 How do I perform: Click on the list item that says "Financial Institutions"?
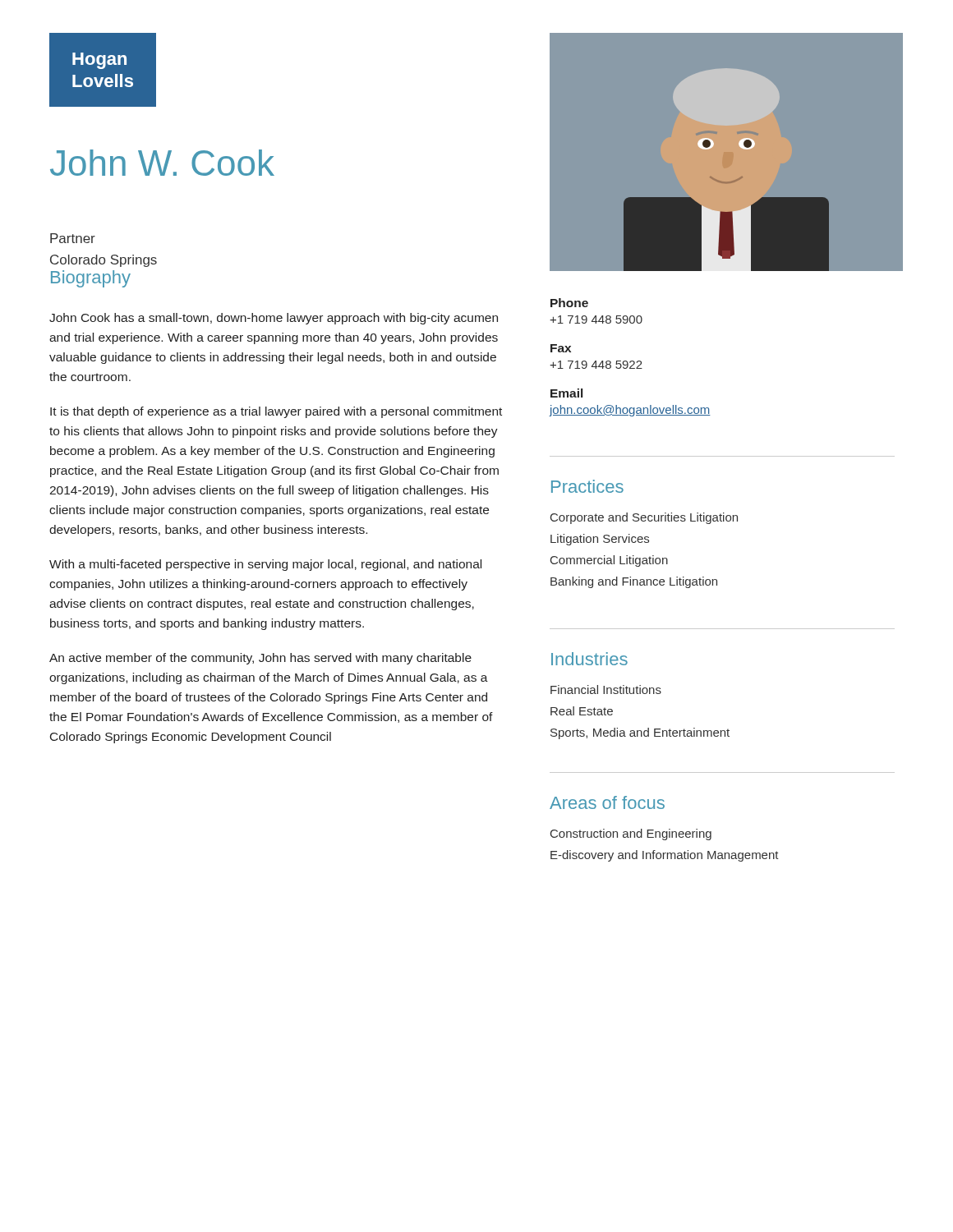606,690
